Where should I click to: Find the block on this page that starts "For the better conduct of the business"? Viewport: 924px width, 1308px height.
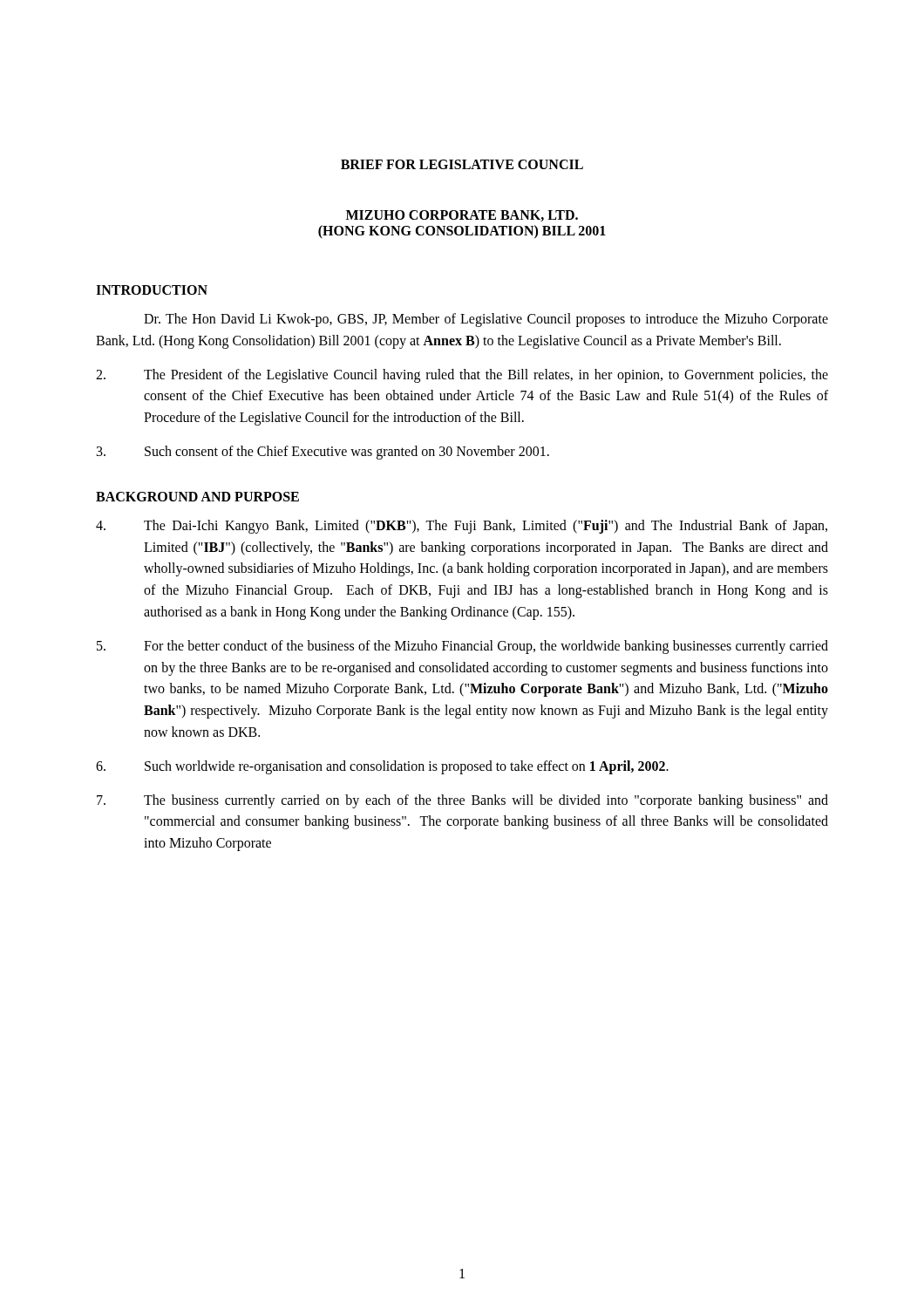point(462,690)
